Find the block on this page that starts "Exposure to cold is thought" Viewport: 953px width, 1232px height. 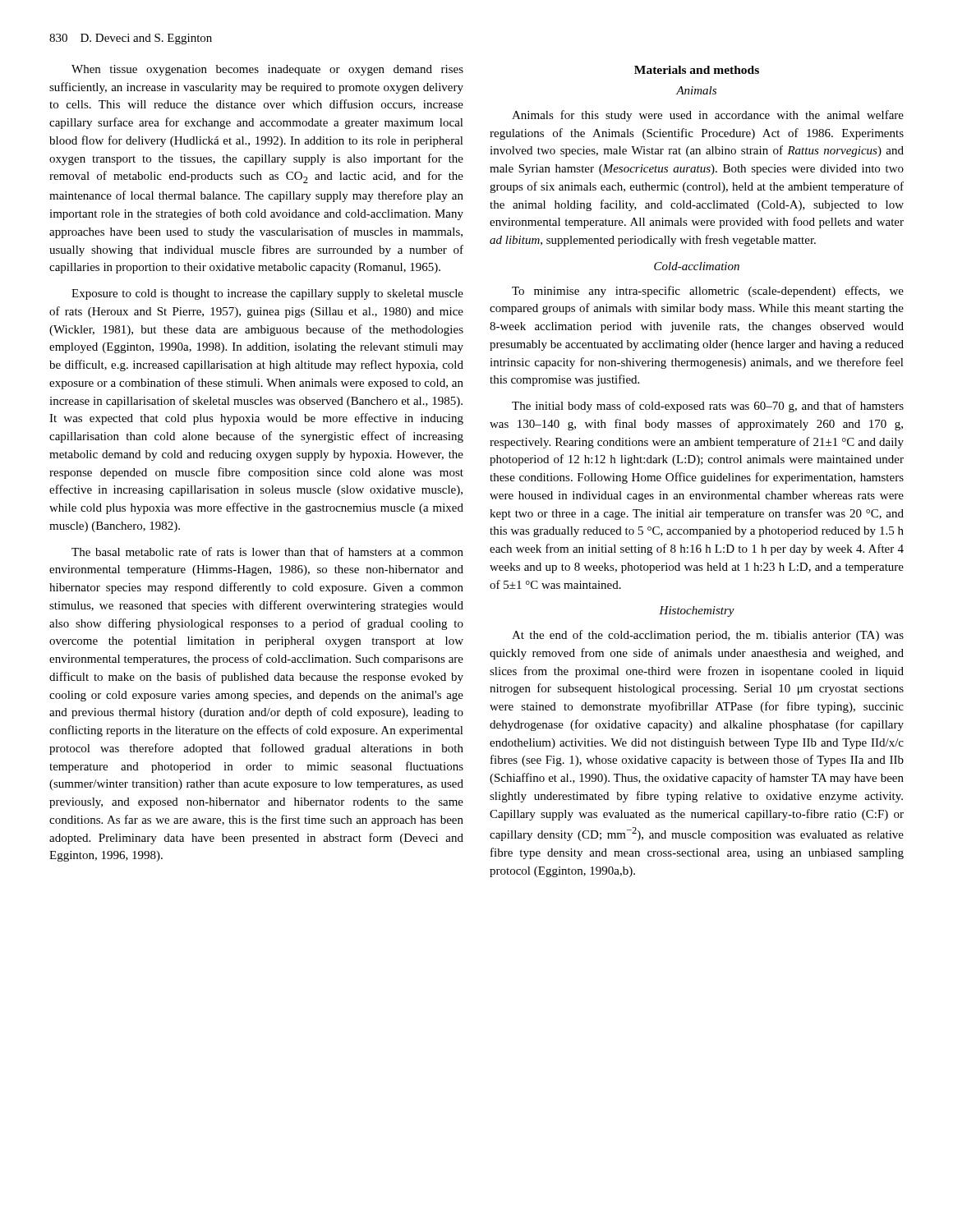pos(256,410)
